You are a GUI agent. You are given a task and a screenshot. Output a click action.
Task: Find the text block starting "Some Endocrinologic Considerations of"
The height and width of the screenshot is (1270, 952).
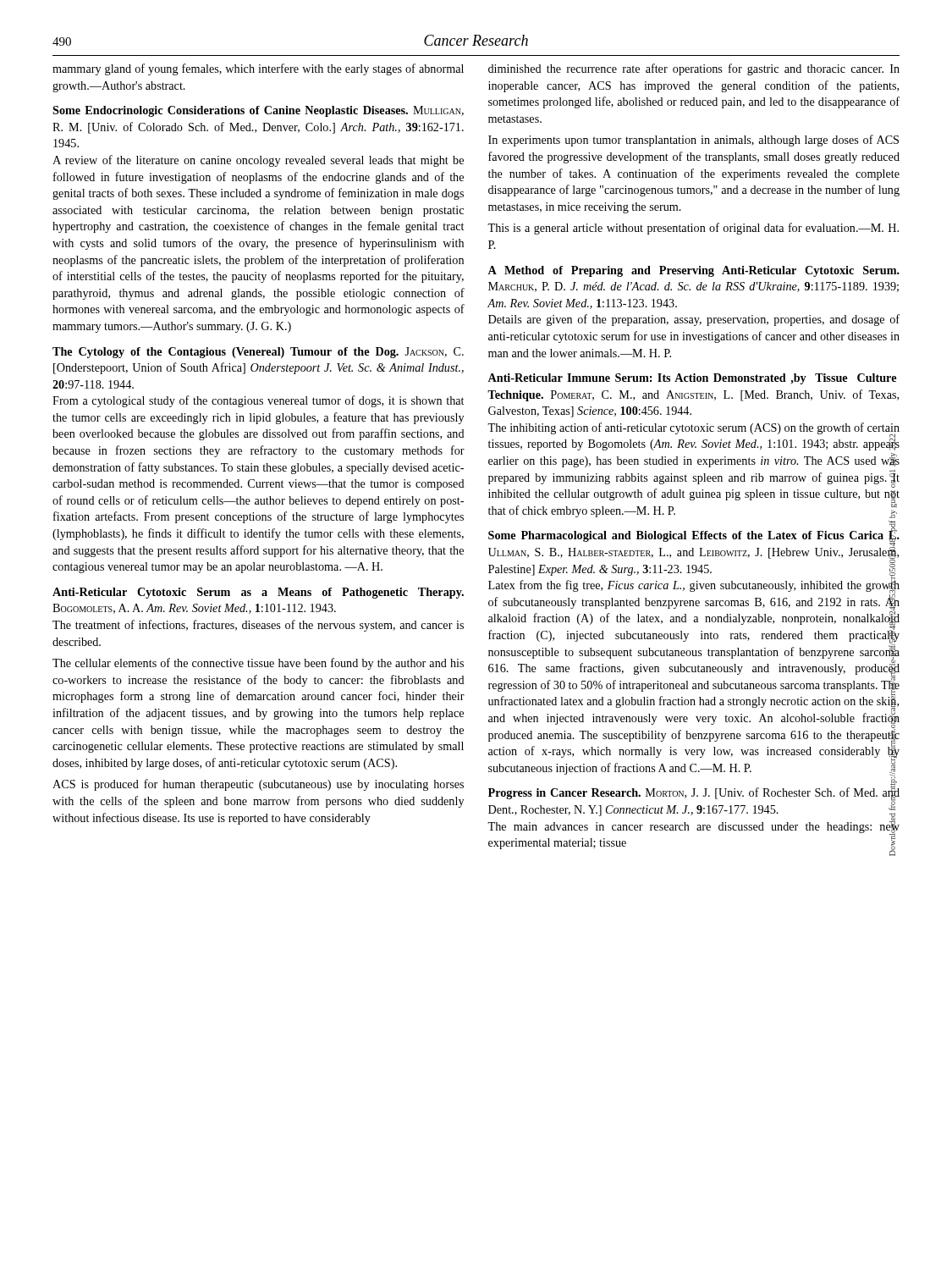(258, 219)
